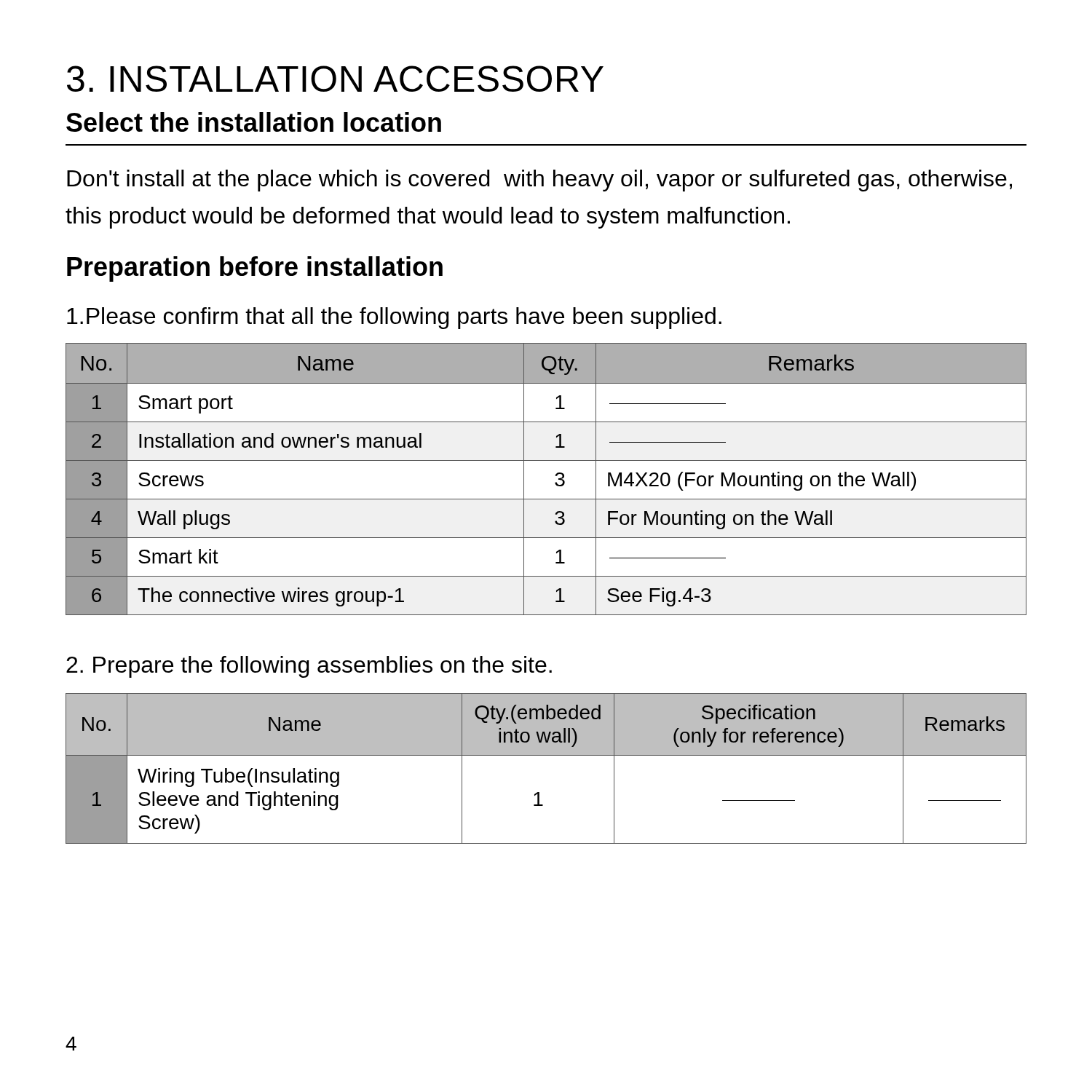Click where it says "3. INSTALLATION ACCESSORY"
The image size is (1092, 1092).
point(335,79)
